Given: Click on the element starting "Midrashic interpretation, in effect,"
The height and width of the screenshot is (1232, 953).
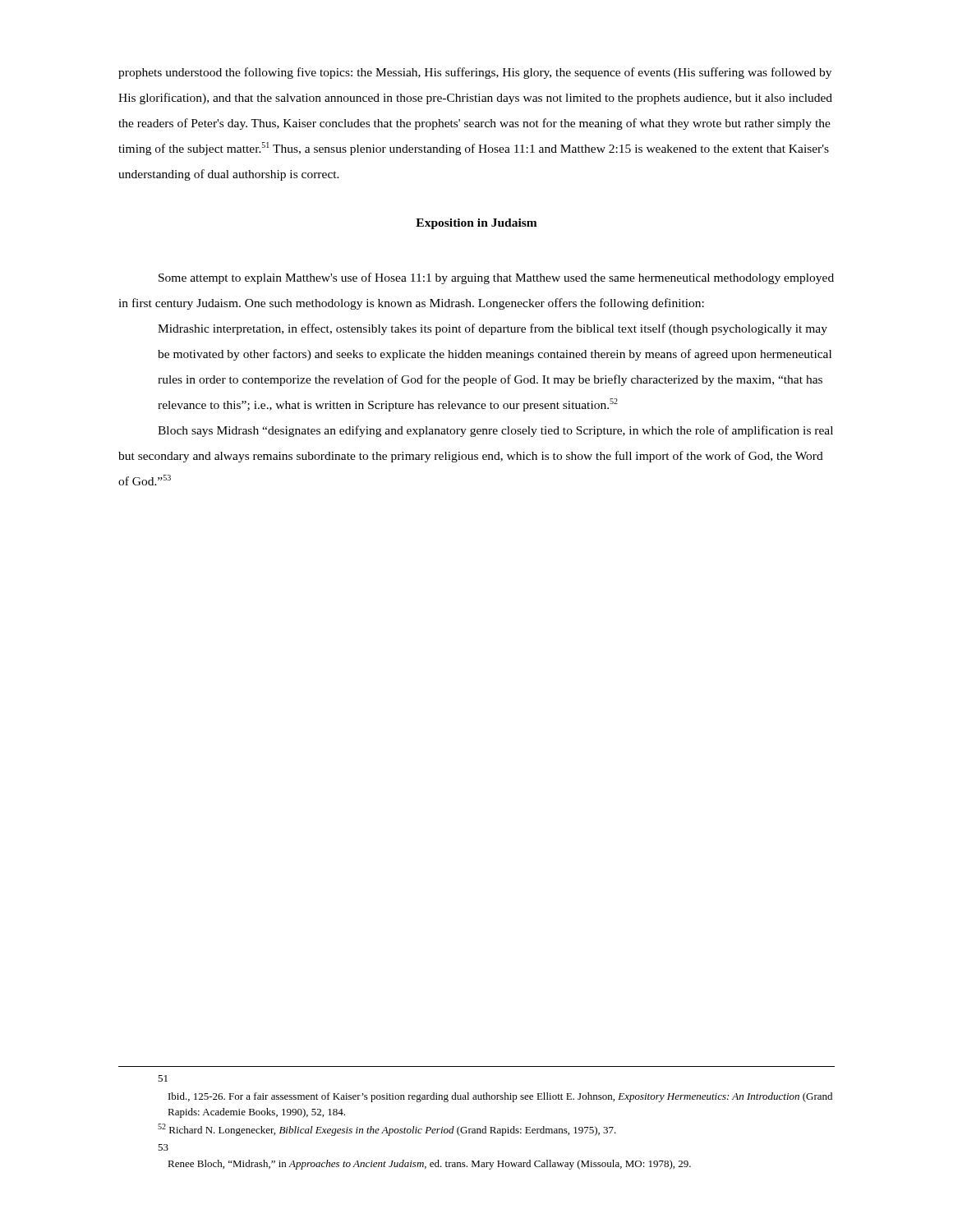Looking at the screenshot, I should click(x=495, y=366).
